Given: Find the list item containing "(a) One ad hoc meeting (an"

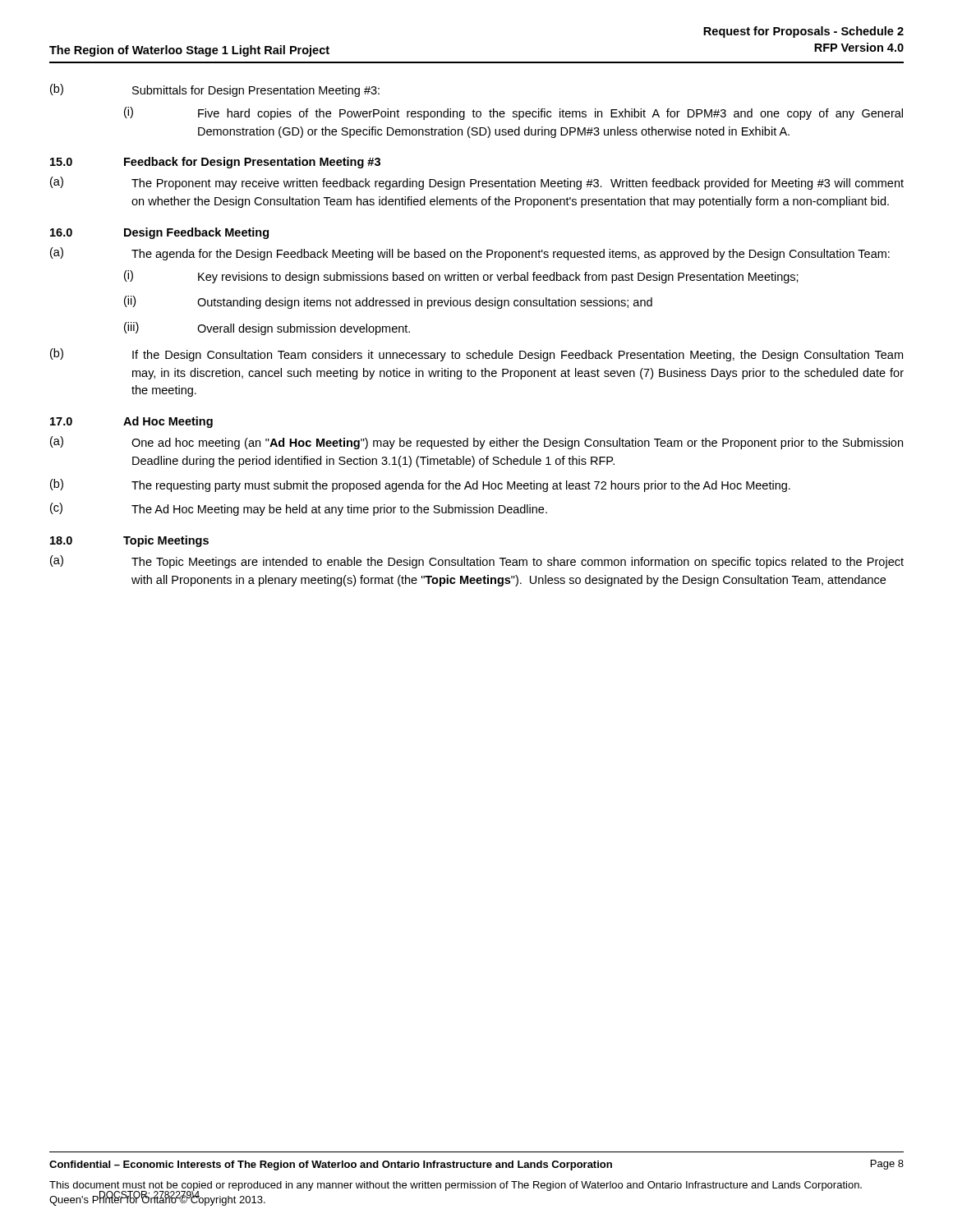Looking at the screenshot, I should [x=476, y=452].
